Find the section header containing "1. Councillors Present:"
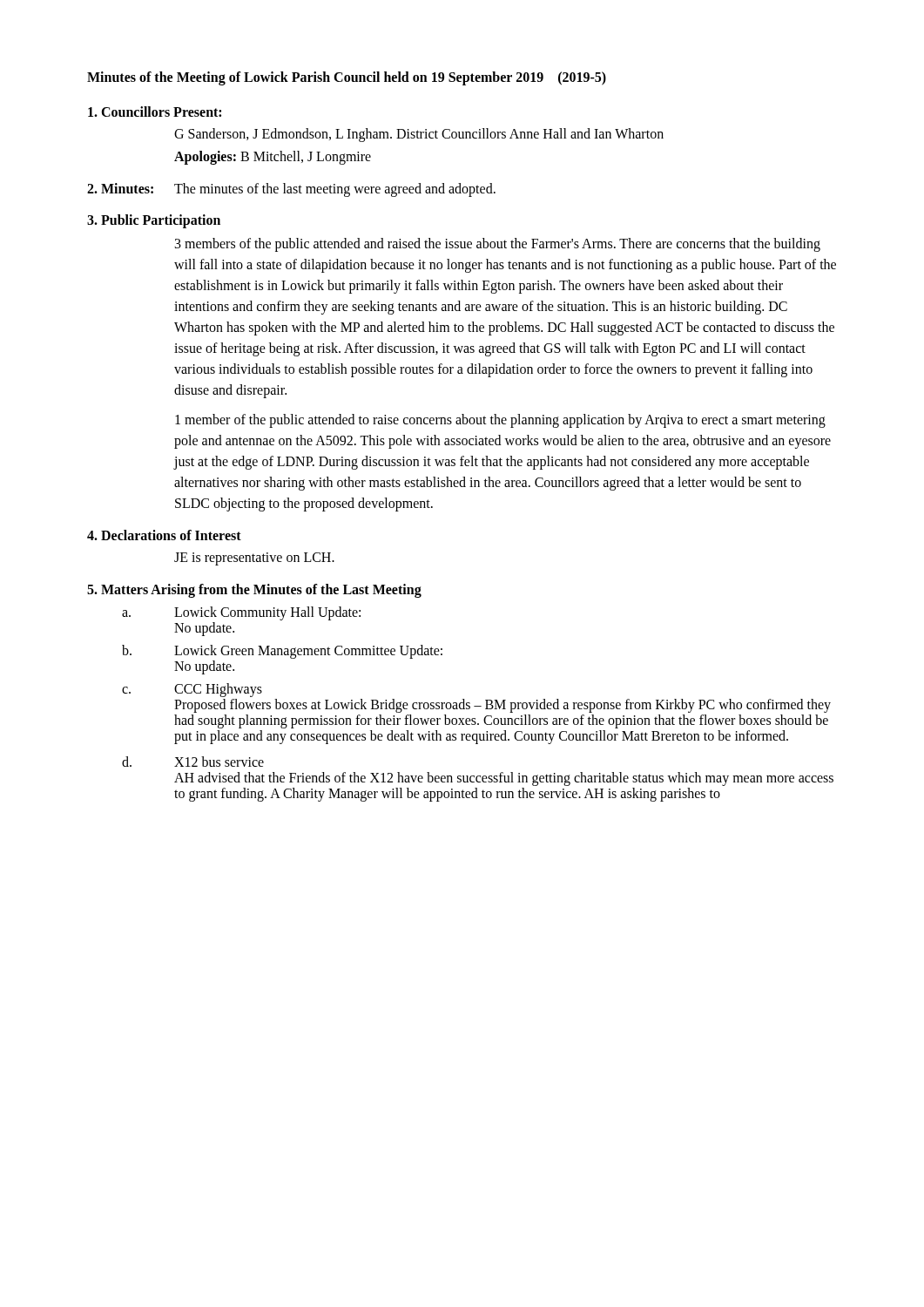Viewport: 924px width, 1307px height. tap(155, 112)
